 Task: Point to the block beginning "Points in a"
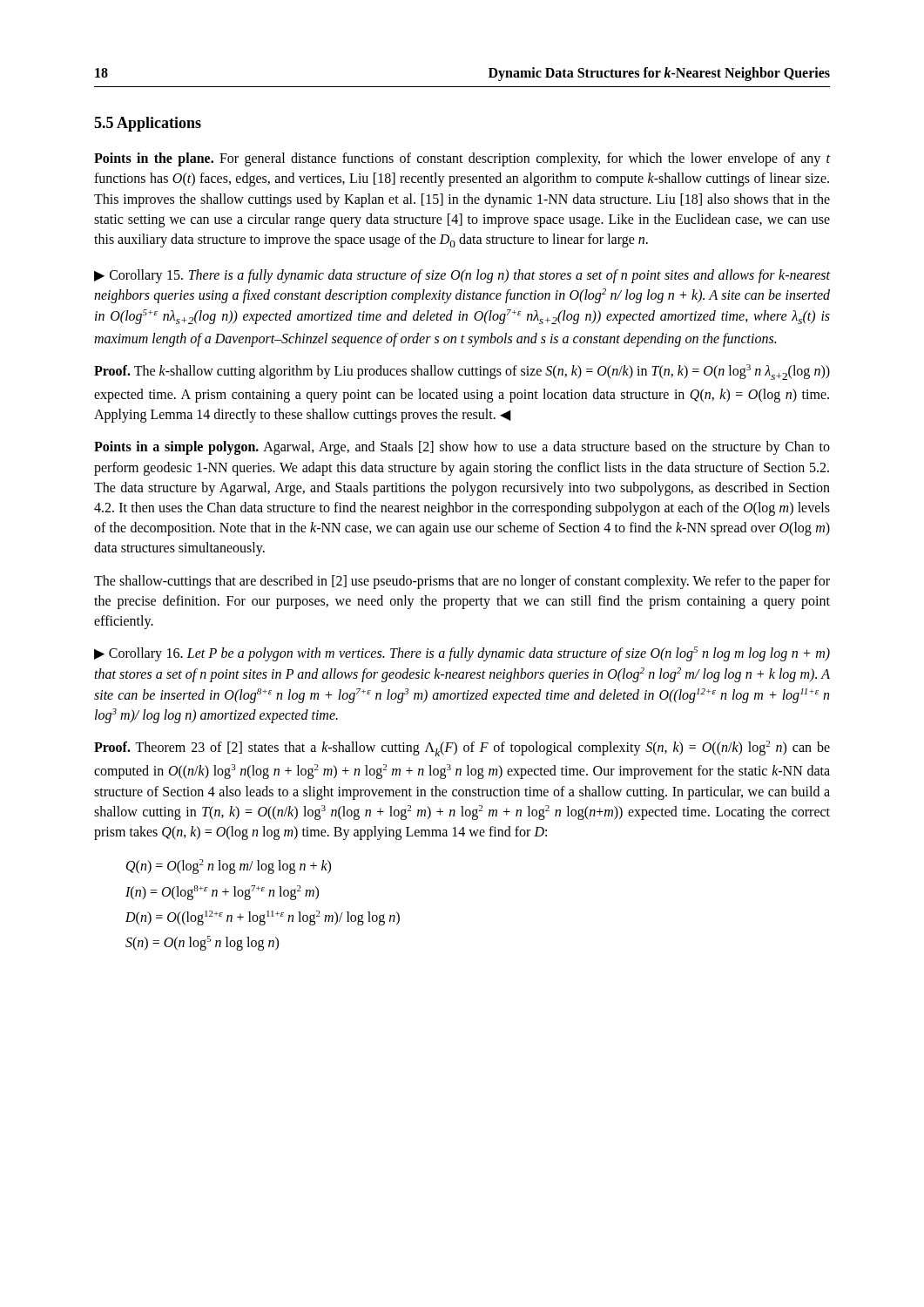(x=462, y=498)
